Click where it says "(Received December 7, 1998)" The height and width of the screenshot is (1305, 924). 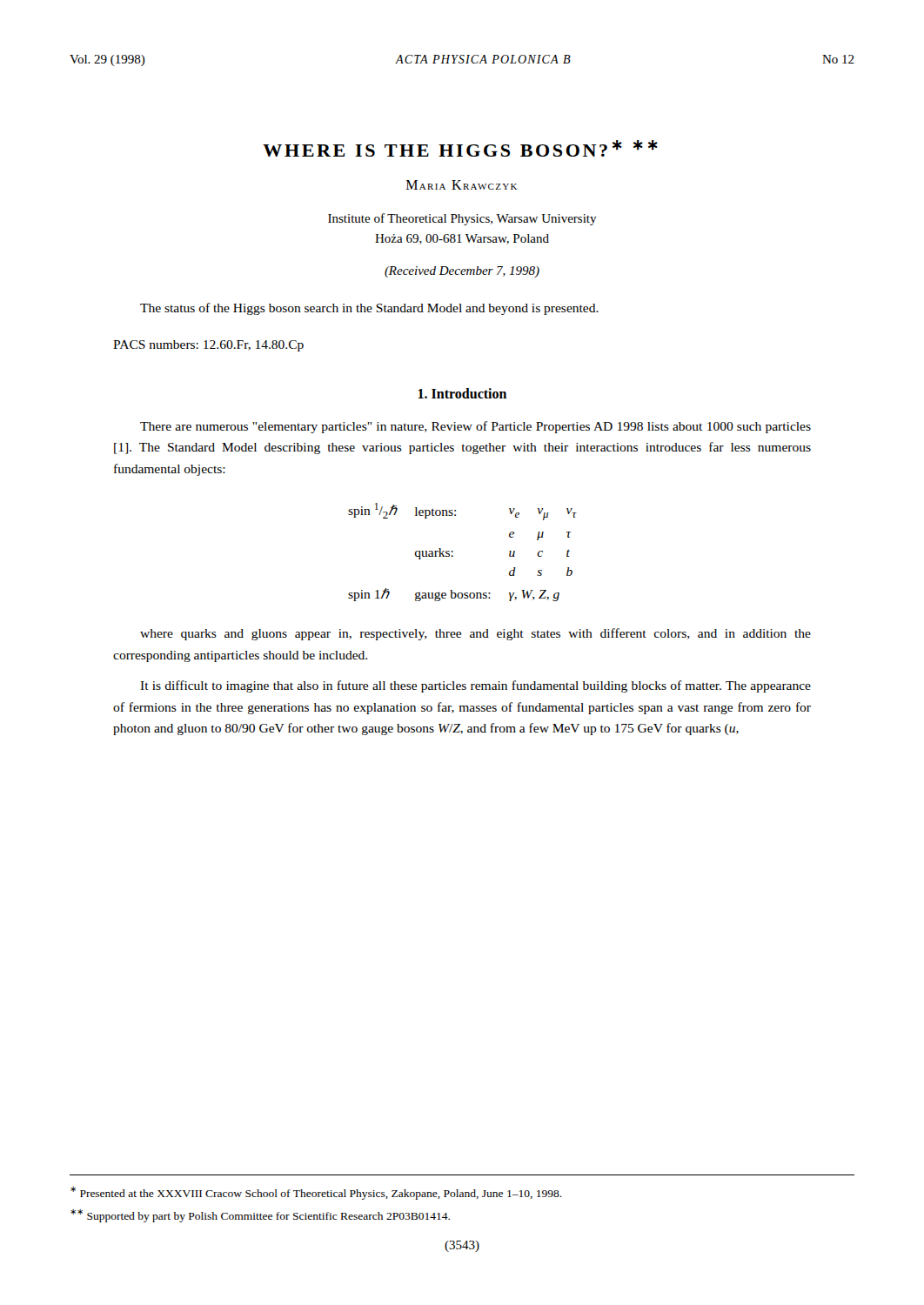[x=462, y=271]
